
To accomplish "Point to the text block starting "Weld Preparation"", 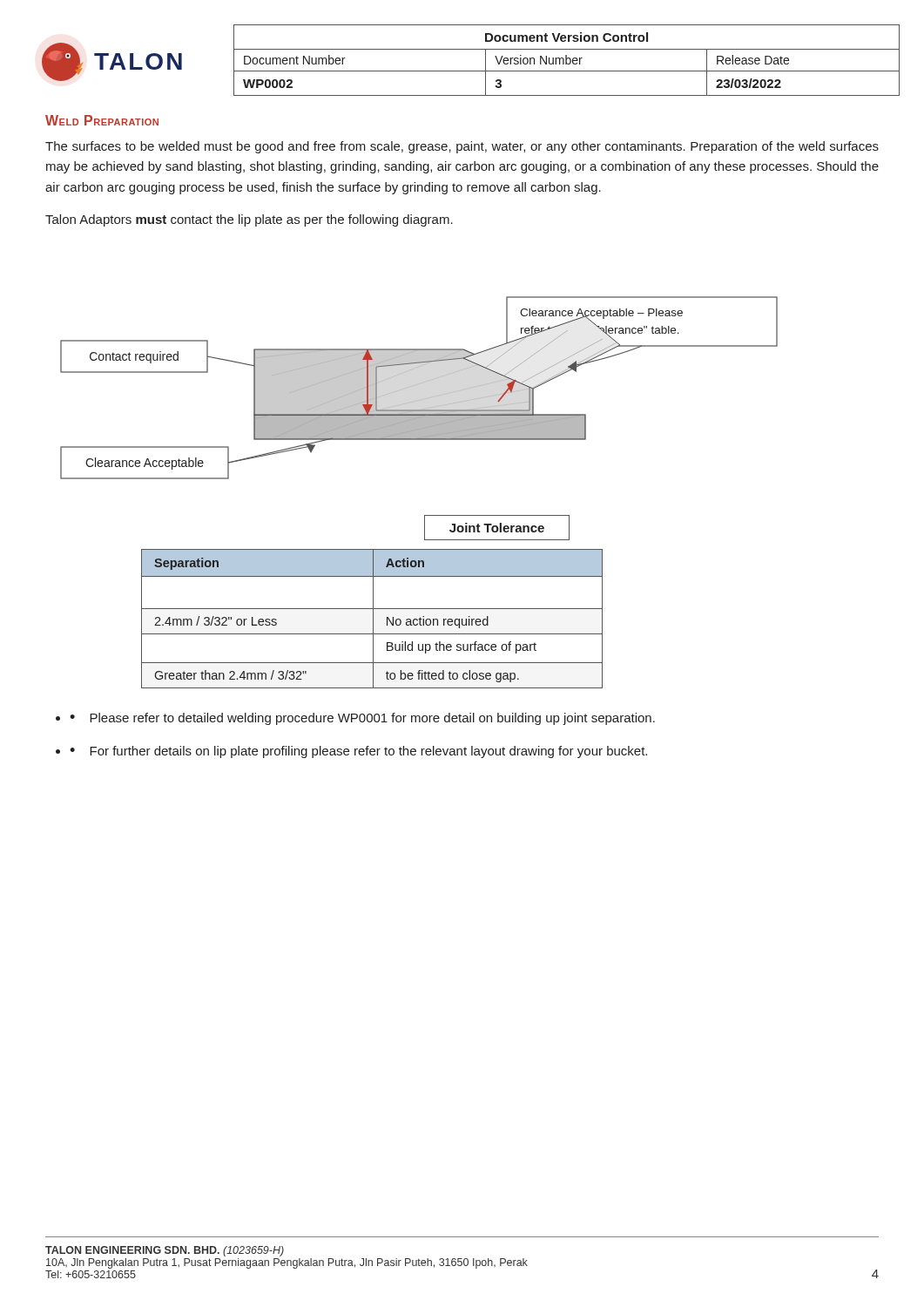I will (102, 121).
